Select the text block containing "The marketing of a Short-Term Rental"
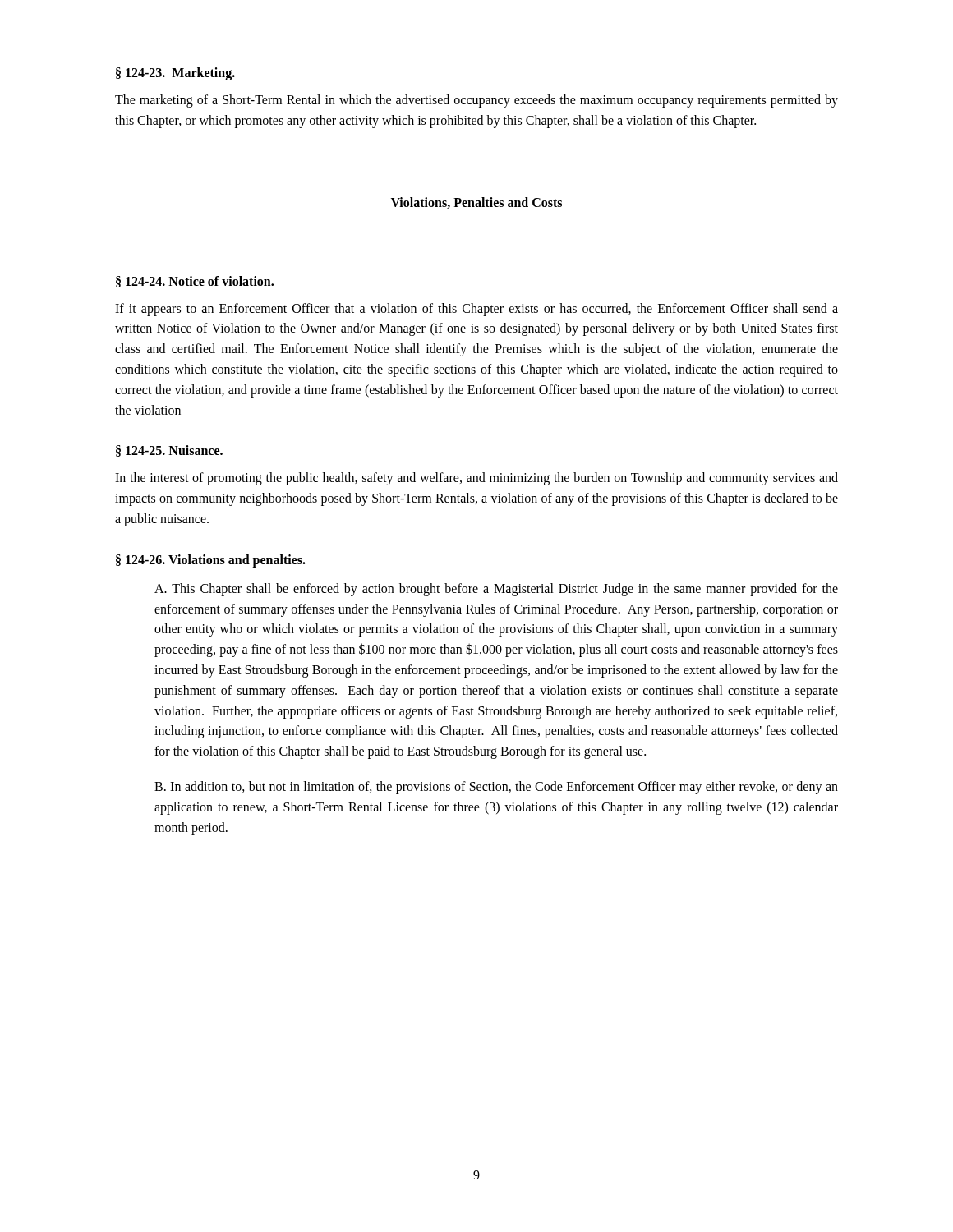Image resolution: width=953 pixels, height=1232 pixels. pyautogui.click(x=476, y=110)
